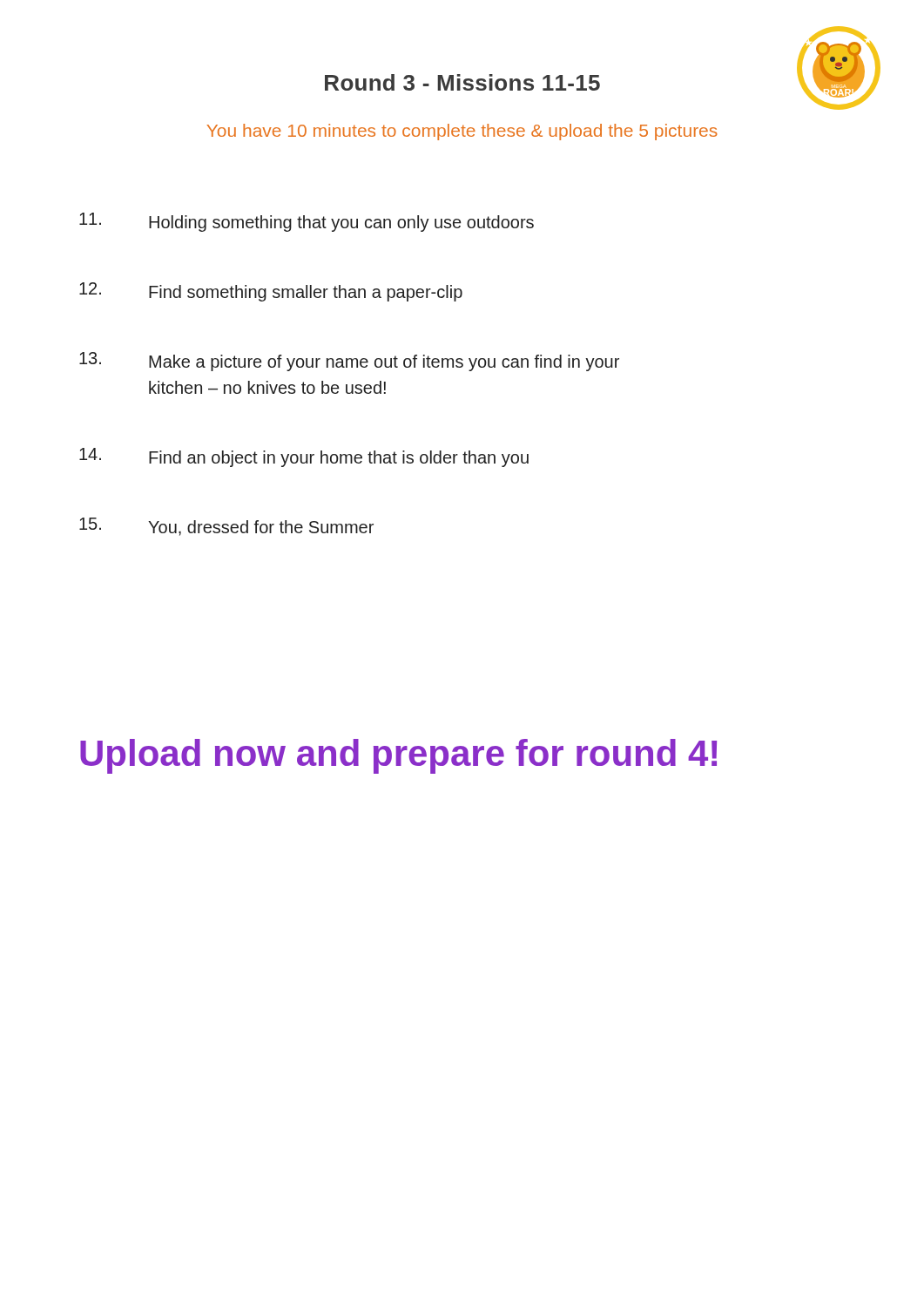Select the list item containing "11. Holding something"
The width and height of the screenshot is (924, 1307).
tap(306, 222)
